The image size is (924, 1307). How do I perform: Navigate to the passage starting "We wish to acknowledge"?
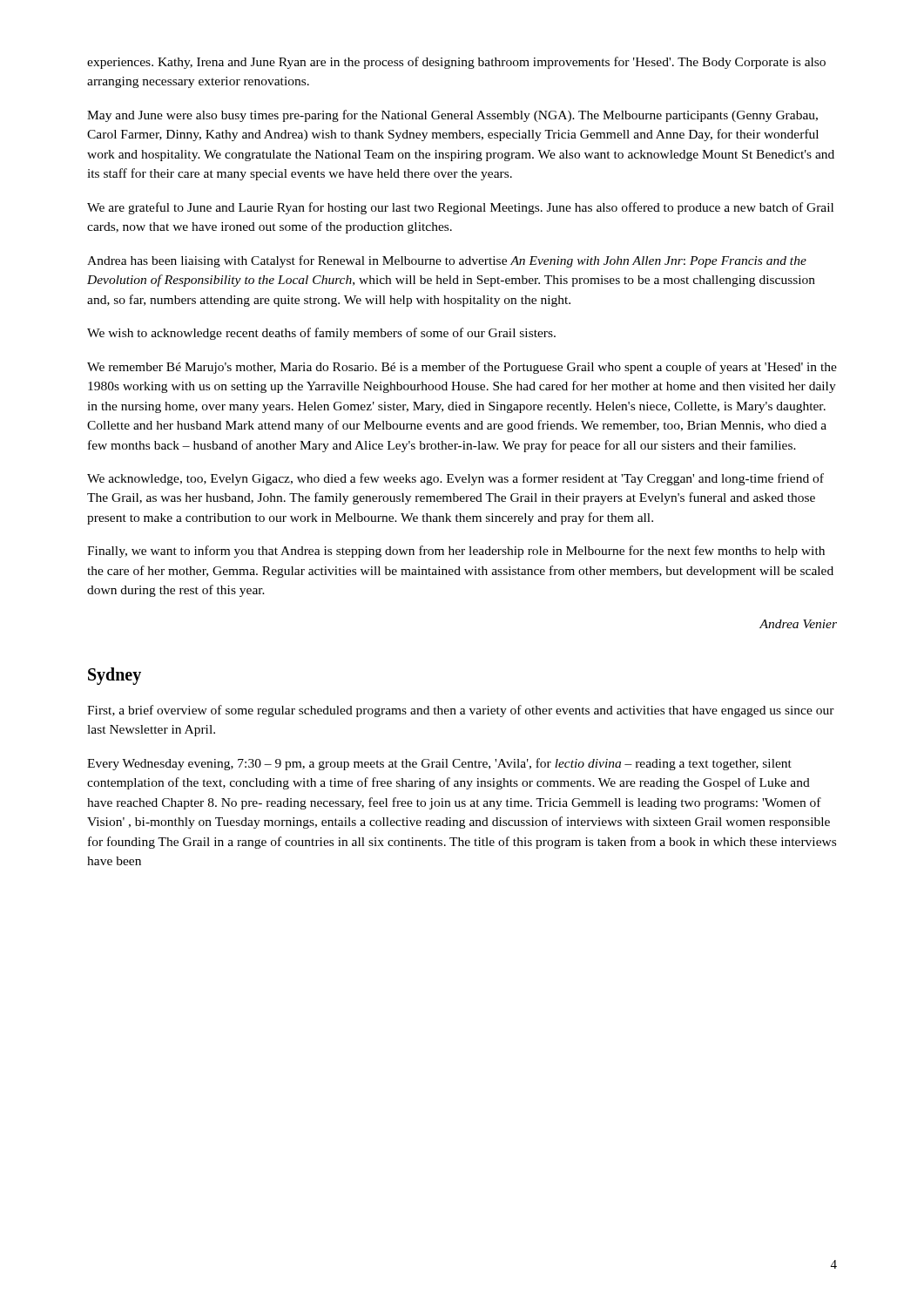point(322,333)
